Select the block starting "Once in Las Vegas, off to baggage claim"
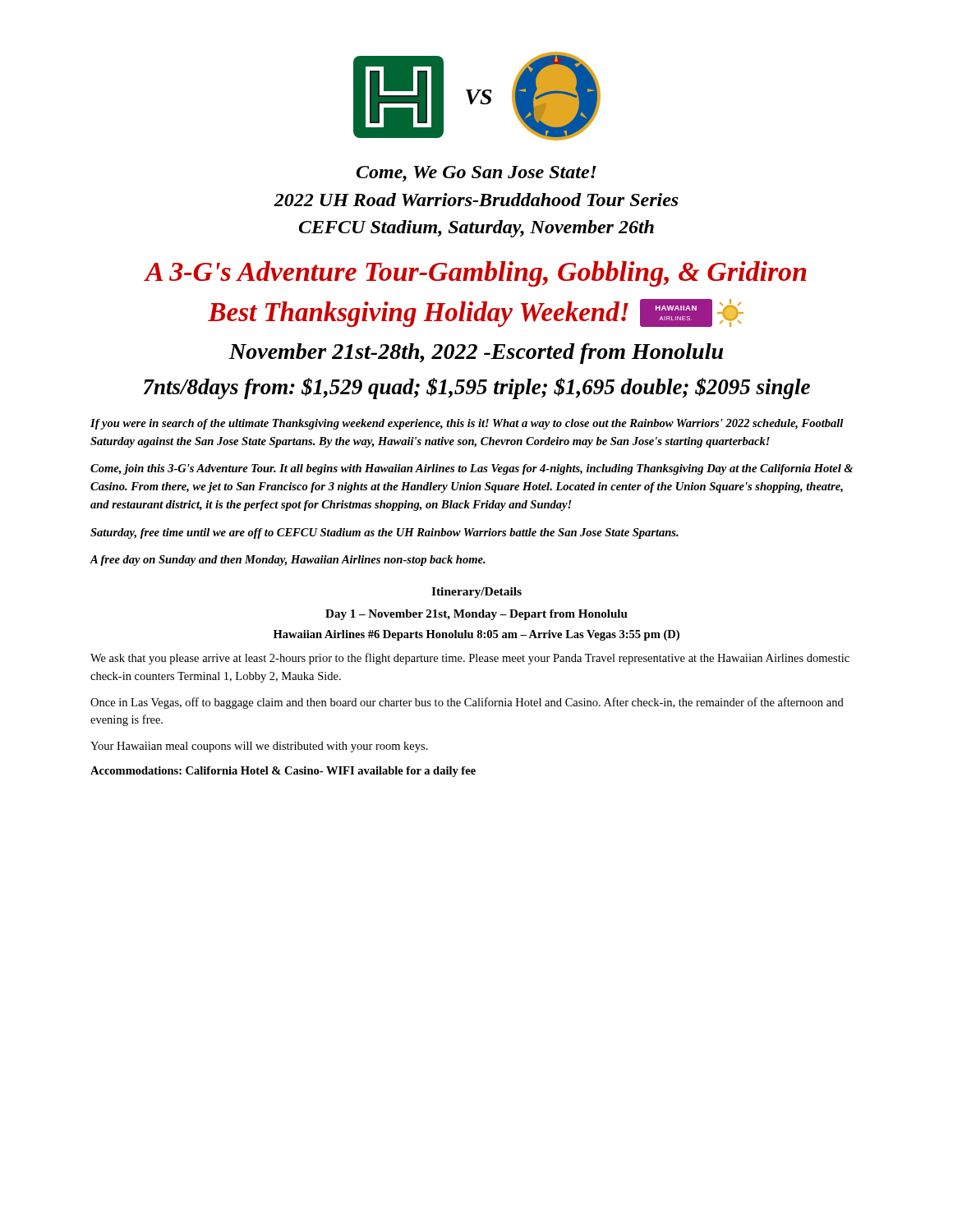Image resolution: width=953 pixels, height=1232 pixels. (467, 711)
